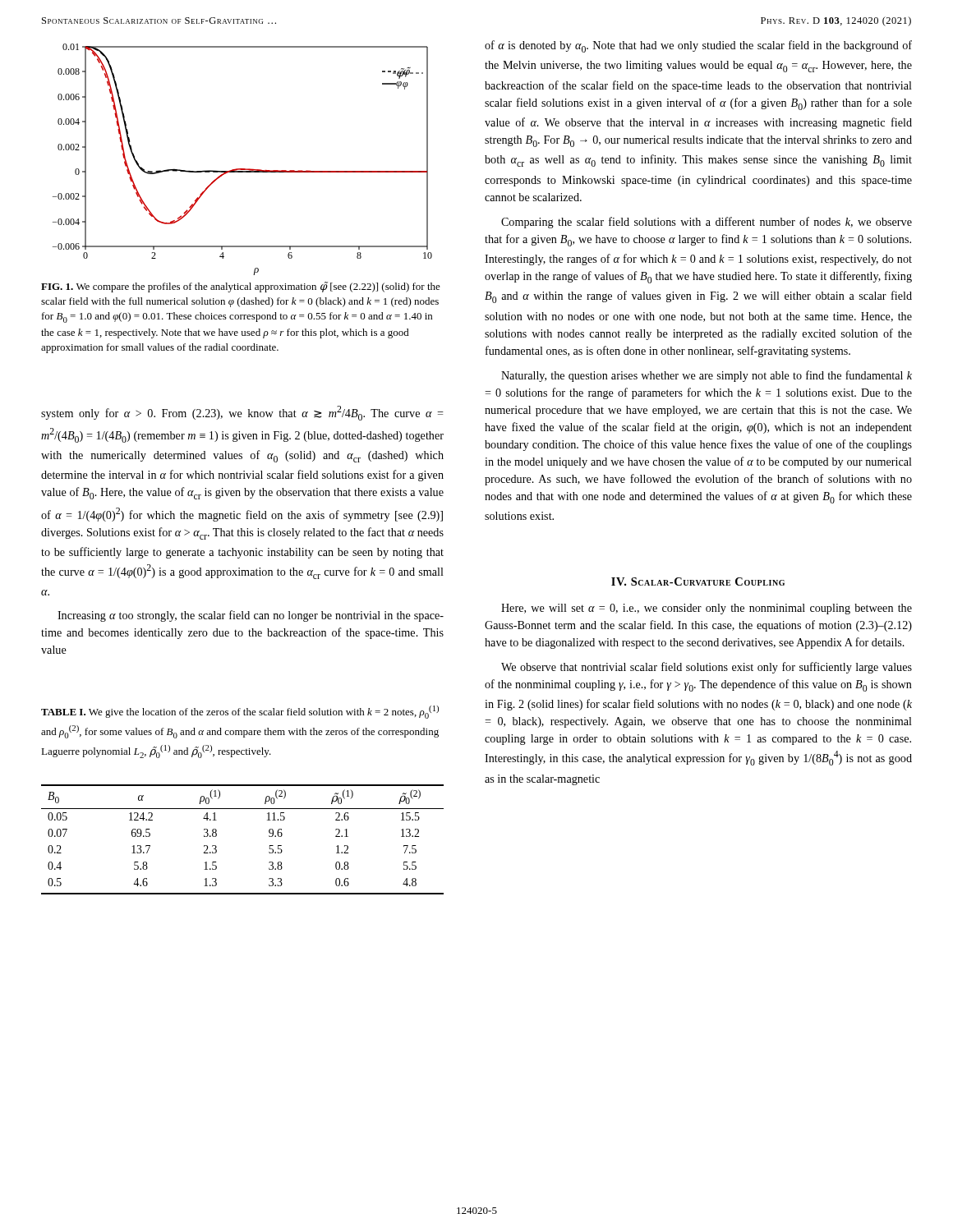This screenshot has width=953, height=1232.
Task: Locate the caption that says "FIG. 1. We compare the profiles"
Action: coord(241,317)
